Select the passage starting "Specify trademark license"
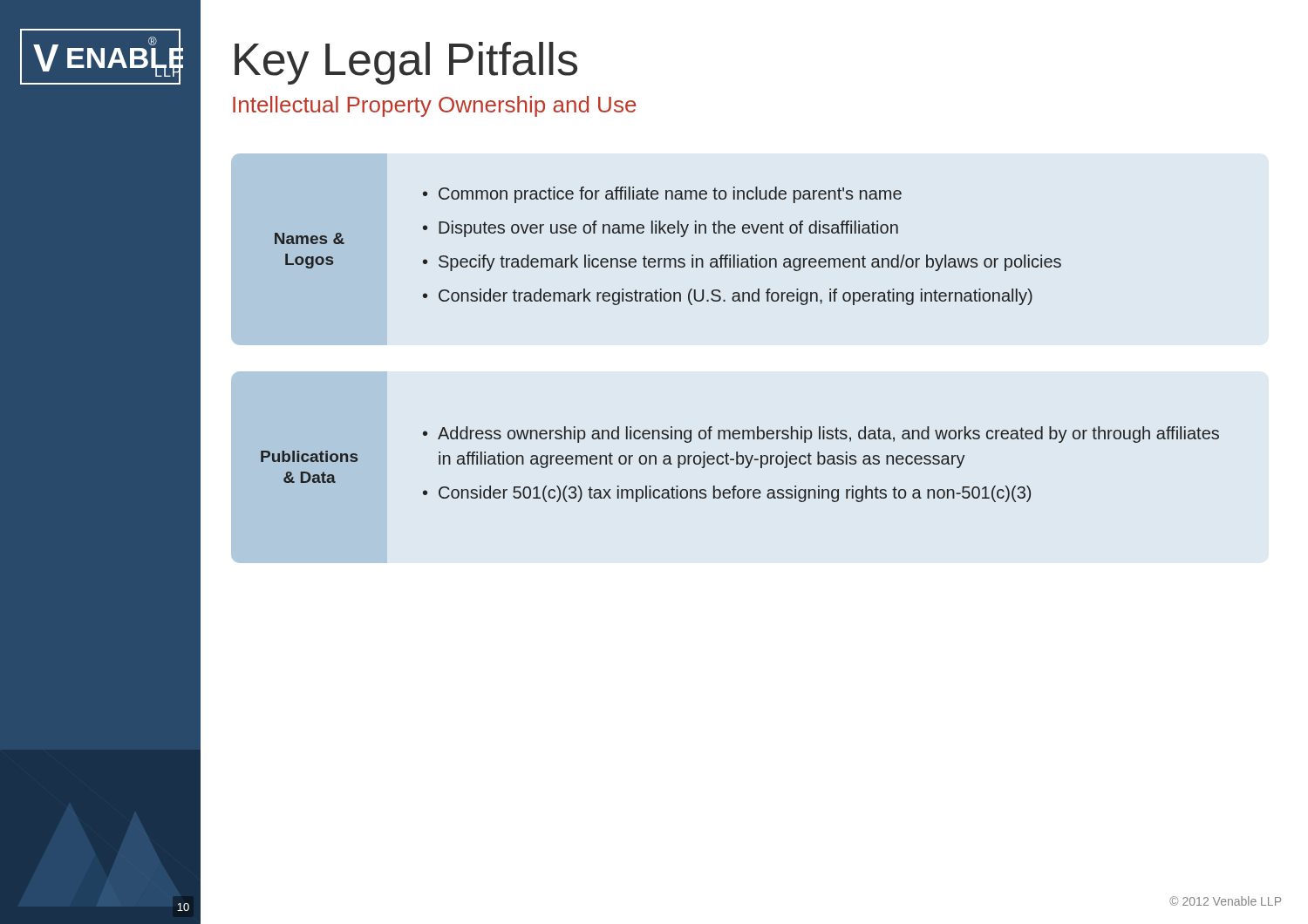 pyautogui.click(x=750, y=262)
